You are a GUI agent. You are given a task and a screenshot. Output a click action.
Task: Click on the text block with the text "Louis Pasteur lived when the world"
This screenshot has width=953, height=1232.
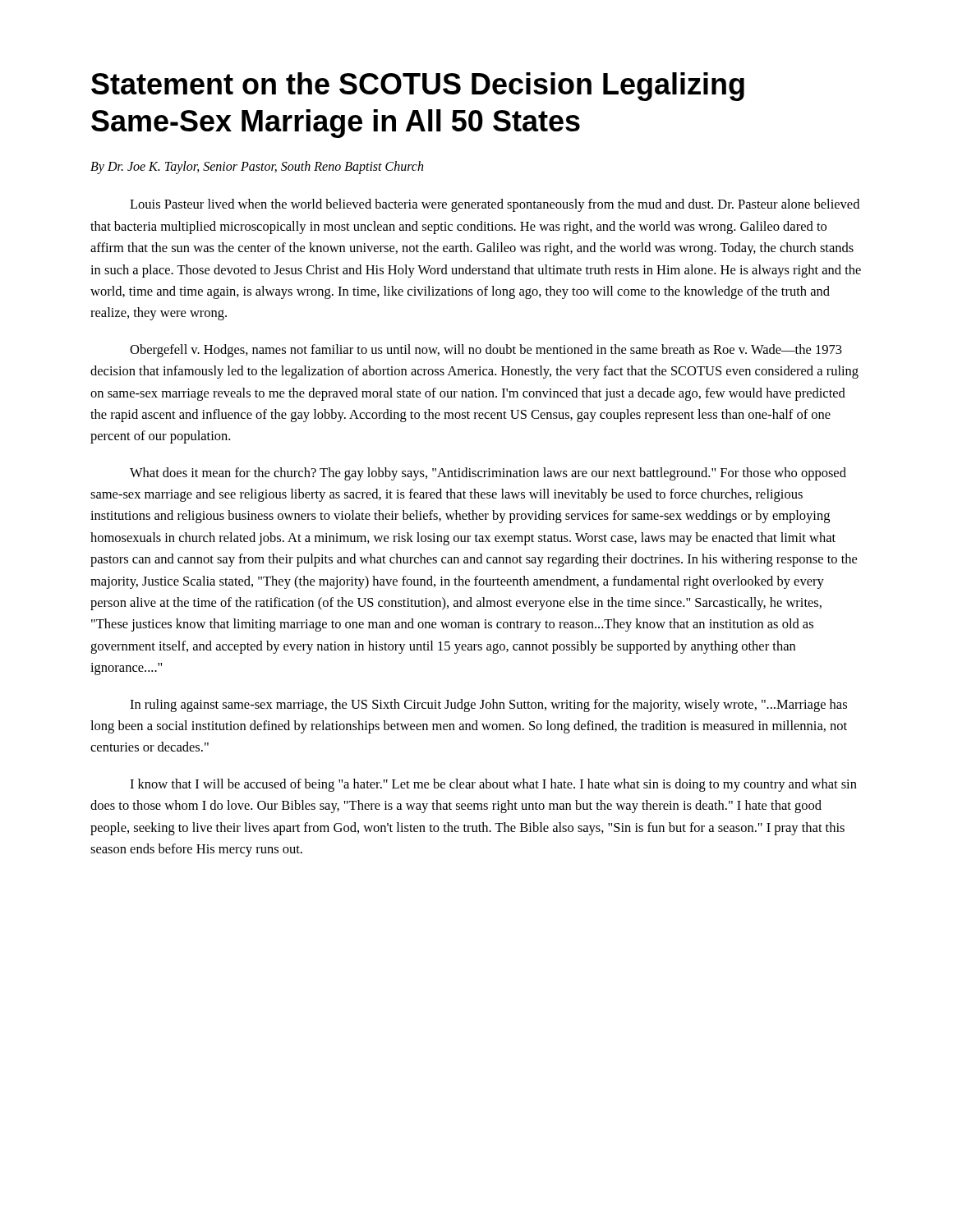pyautogui.click(x=476, y=259)
